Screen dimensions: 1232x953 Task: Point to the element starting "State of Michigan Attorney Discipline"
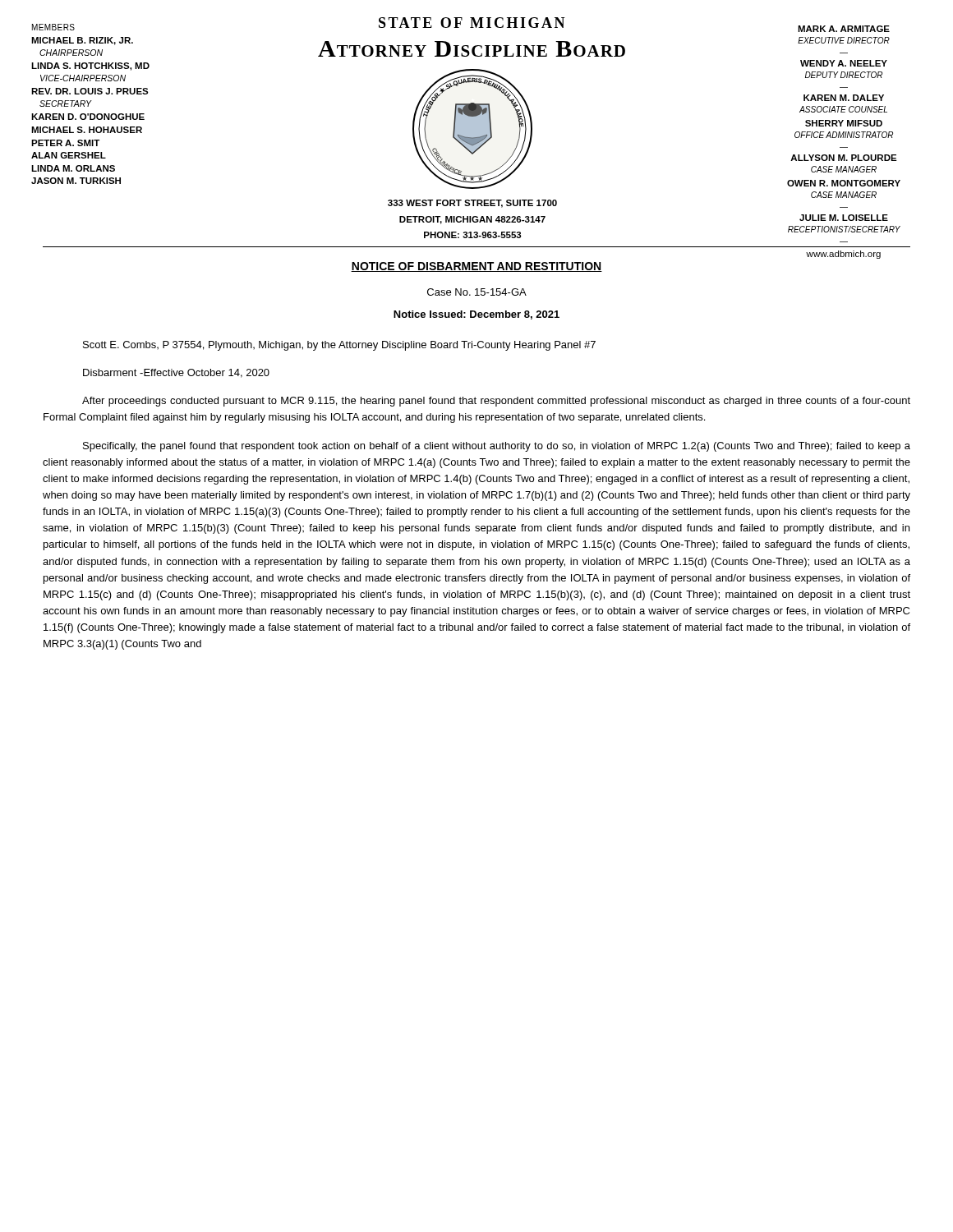click(x=472, y=39)
